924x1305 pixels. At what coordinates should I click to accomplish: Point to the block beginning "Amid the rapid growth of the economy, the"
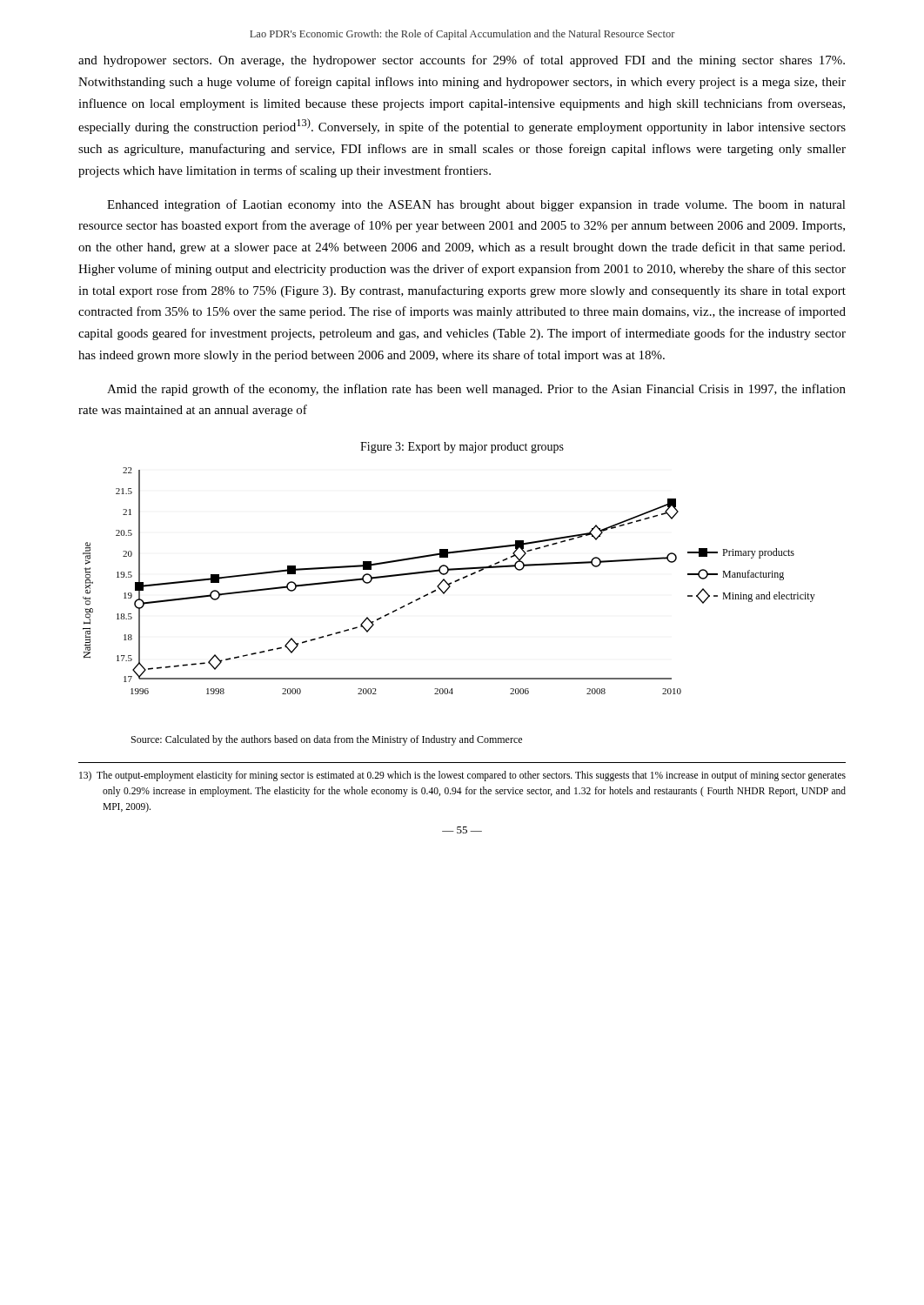coord(462,399)
